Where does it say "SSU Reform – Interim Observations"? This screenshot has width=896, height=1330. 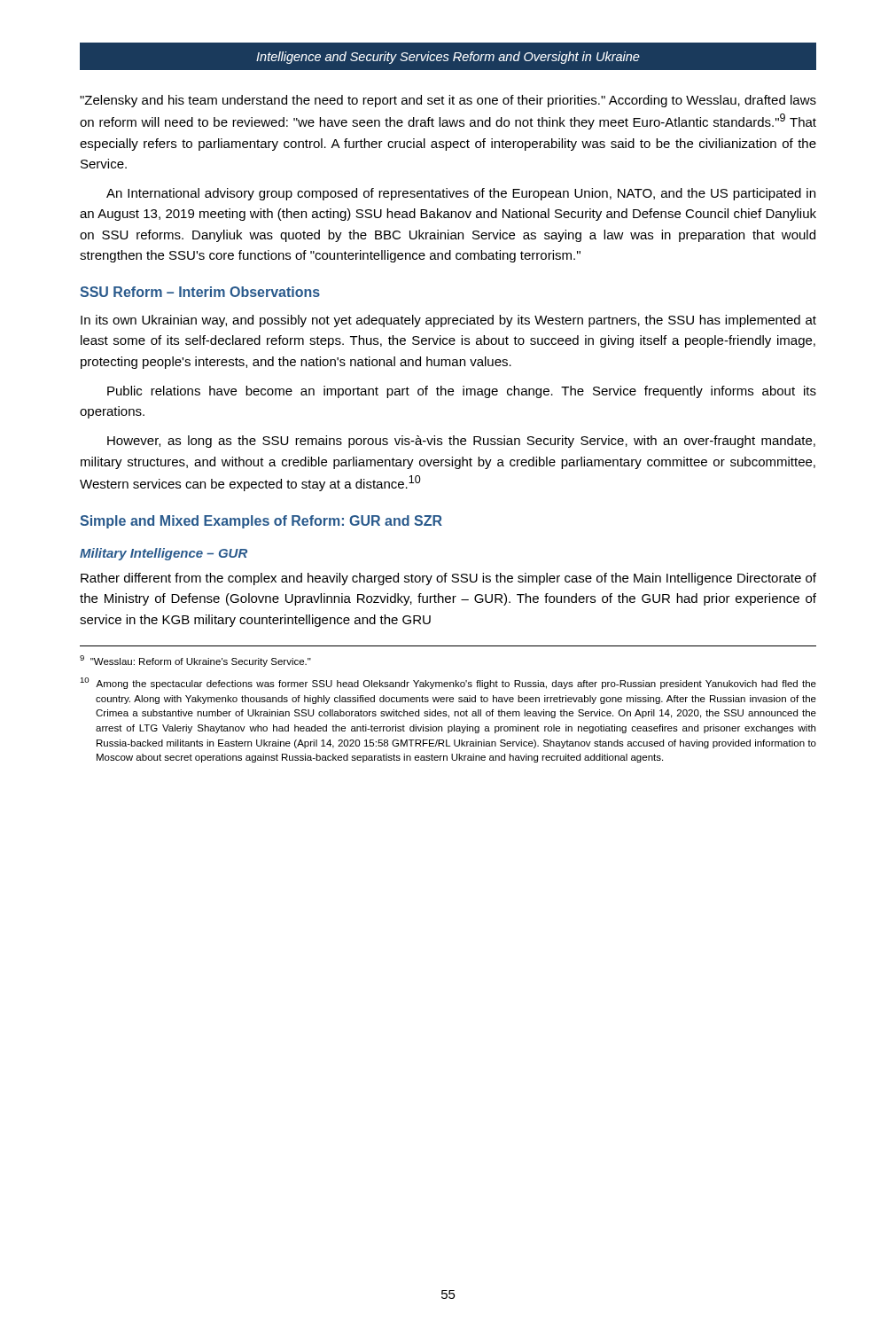point(200,292)
